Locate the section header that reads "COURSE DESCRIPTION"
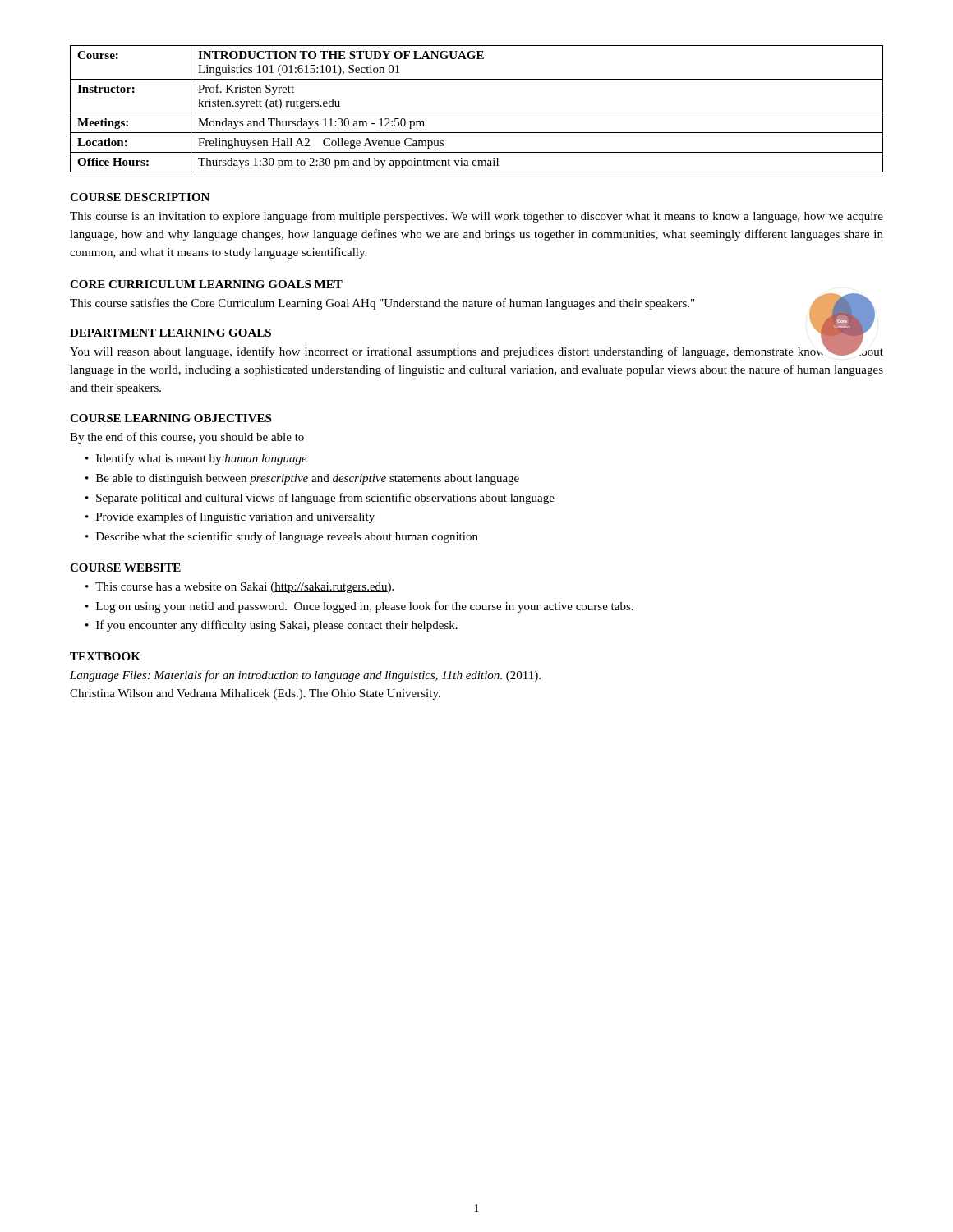The width and height of the screenshot is (953, 1232). pyautogui.click(x=140, y=197)
